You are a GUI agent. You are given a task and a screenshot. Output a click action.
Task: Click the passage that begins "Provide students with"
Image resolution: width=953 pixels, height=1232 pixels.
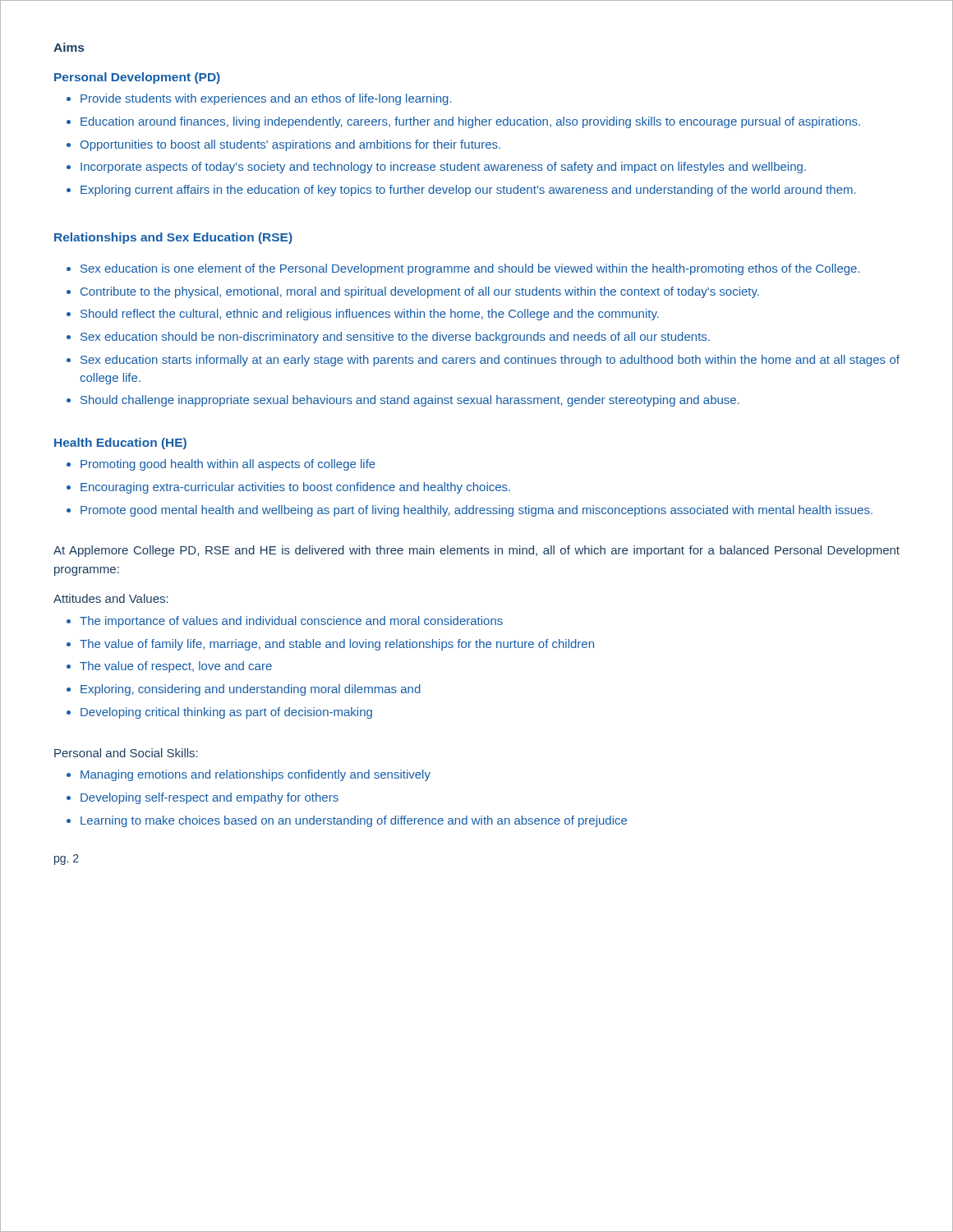tap(259, 99)
